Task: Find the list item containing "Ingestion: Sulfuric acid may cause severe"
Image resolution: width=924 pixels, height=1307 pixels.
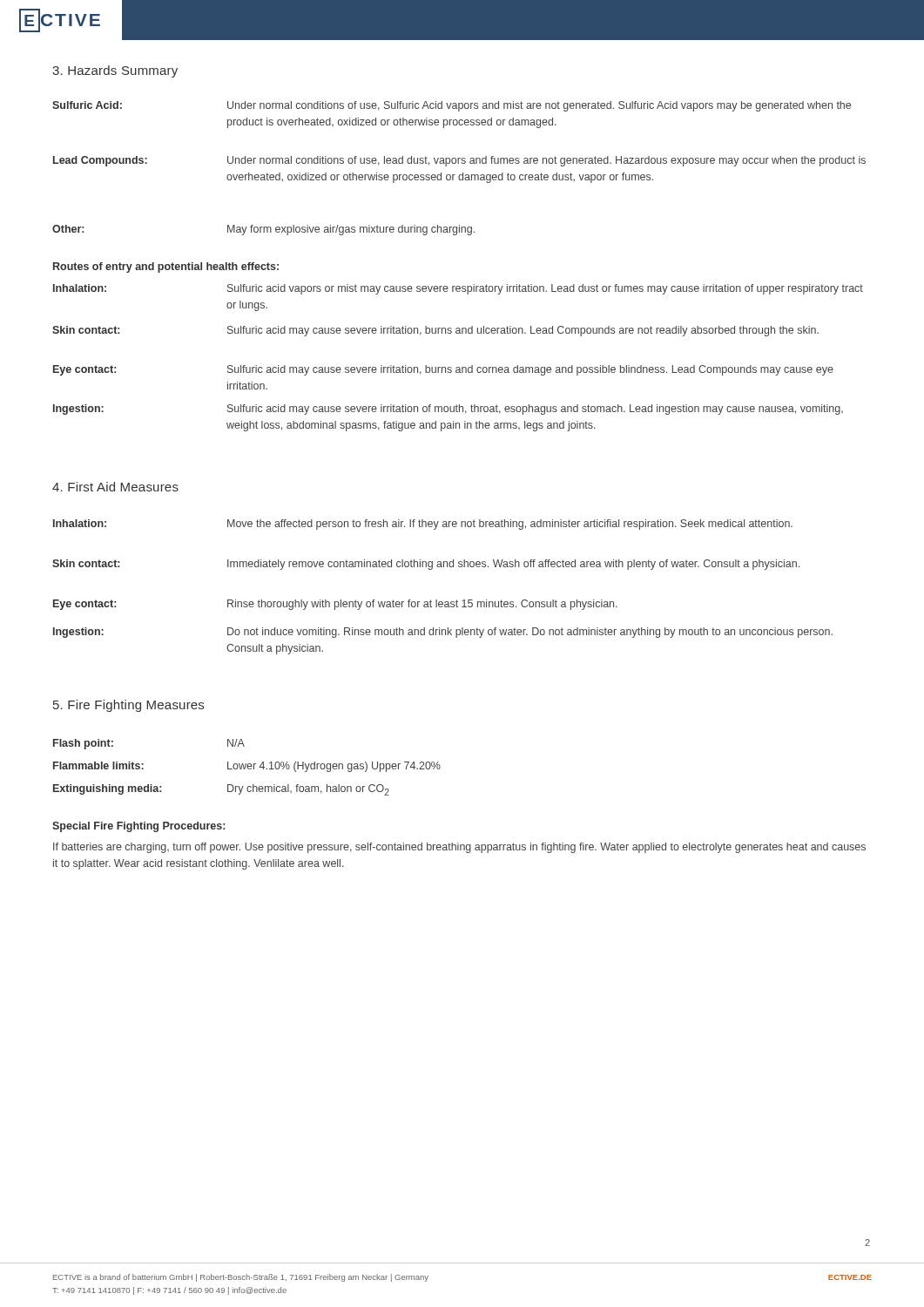Action: (462, 418)
